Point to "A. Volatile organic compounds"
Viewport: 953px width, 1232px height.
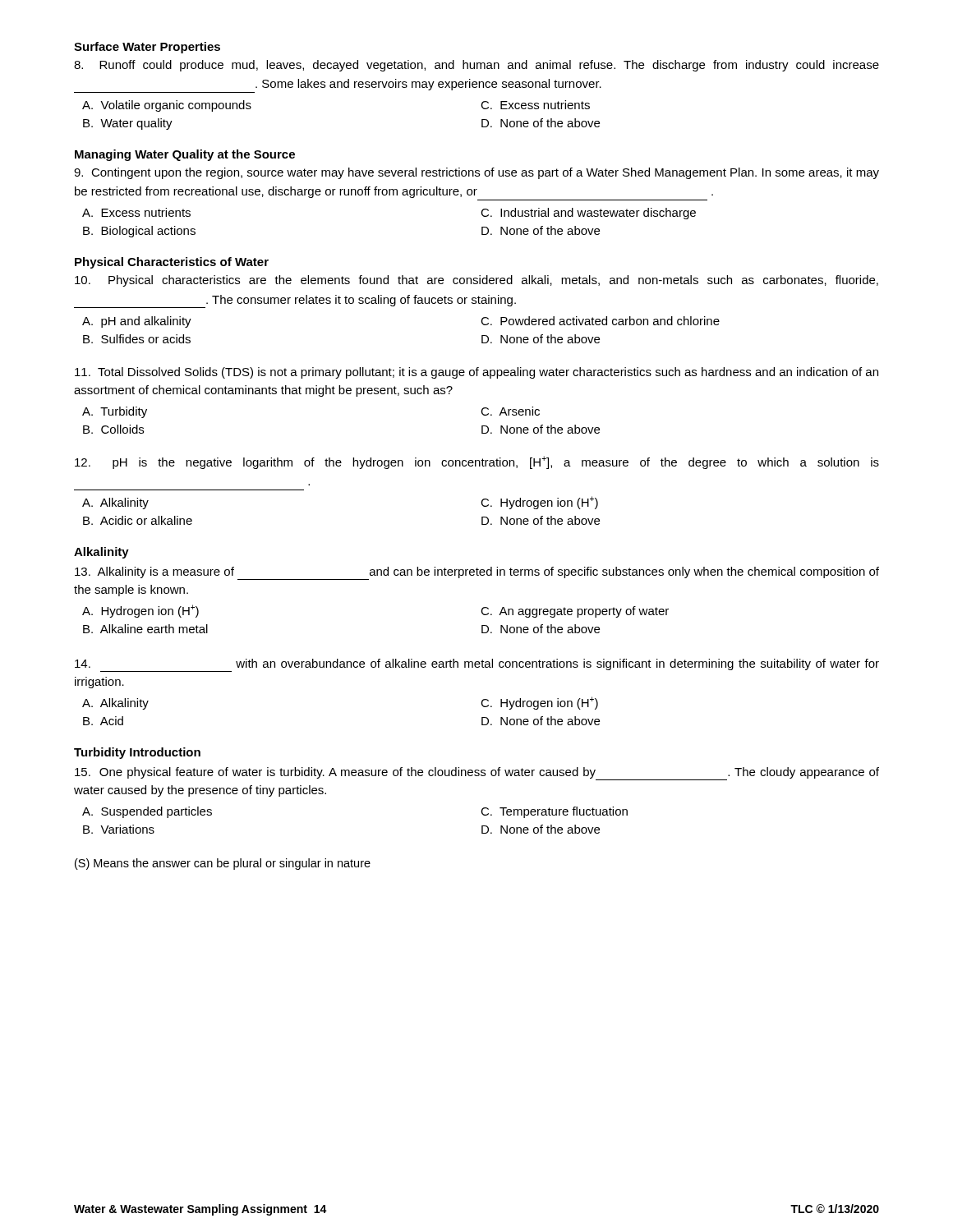pyautogui.click(x=167, y=104)
